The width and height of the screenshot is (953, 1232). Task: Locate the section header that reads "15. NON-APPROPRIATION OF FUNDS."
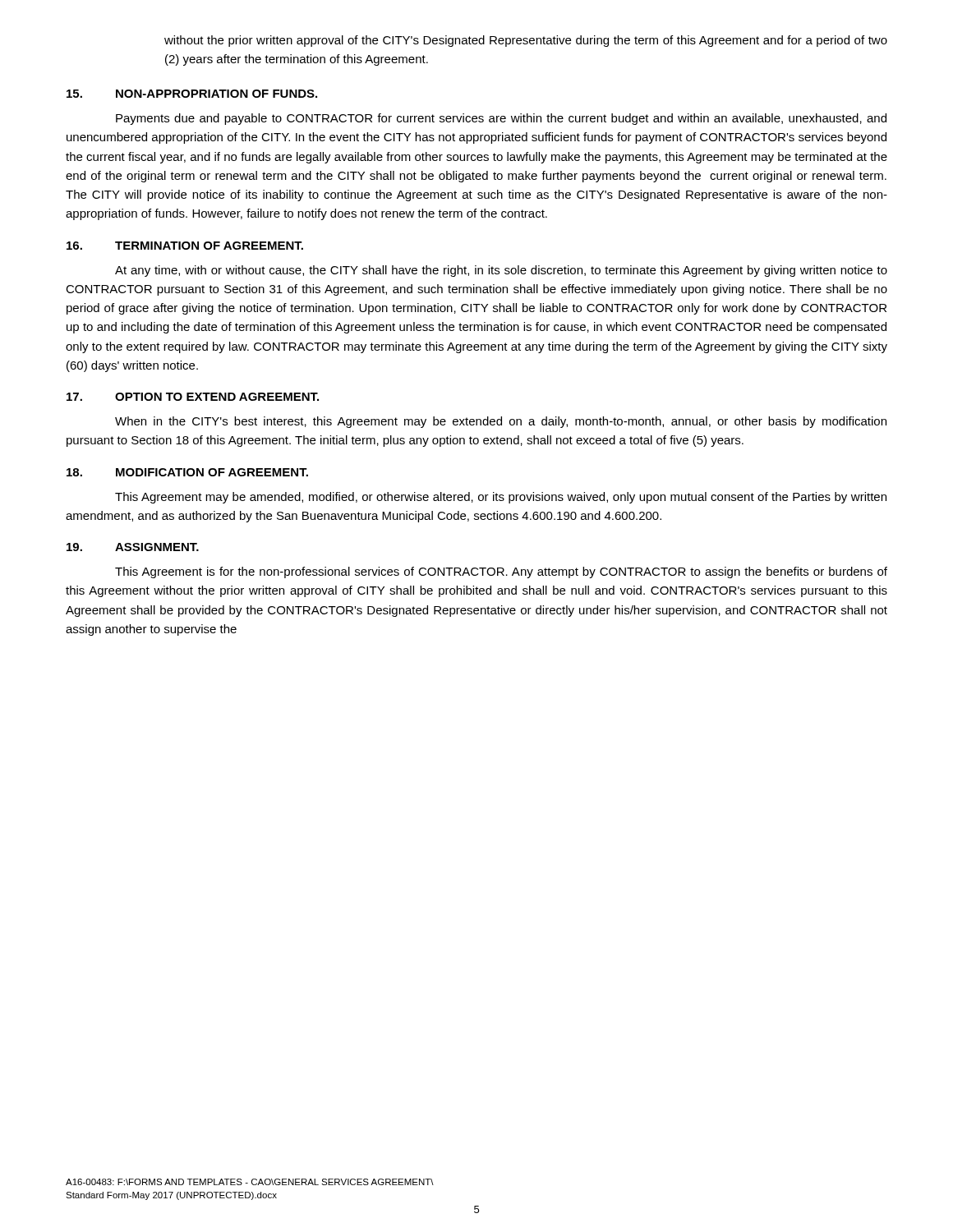192,93
